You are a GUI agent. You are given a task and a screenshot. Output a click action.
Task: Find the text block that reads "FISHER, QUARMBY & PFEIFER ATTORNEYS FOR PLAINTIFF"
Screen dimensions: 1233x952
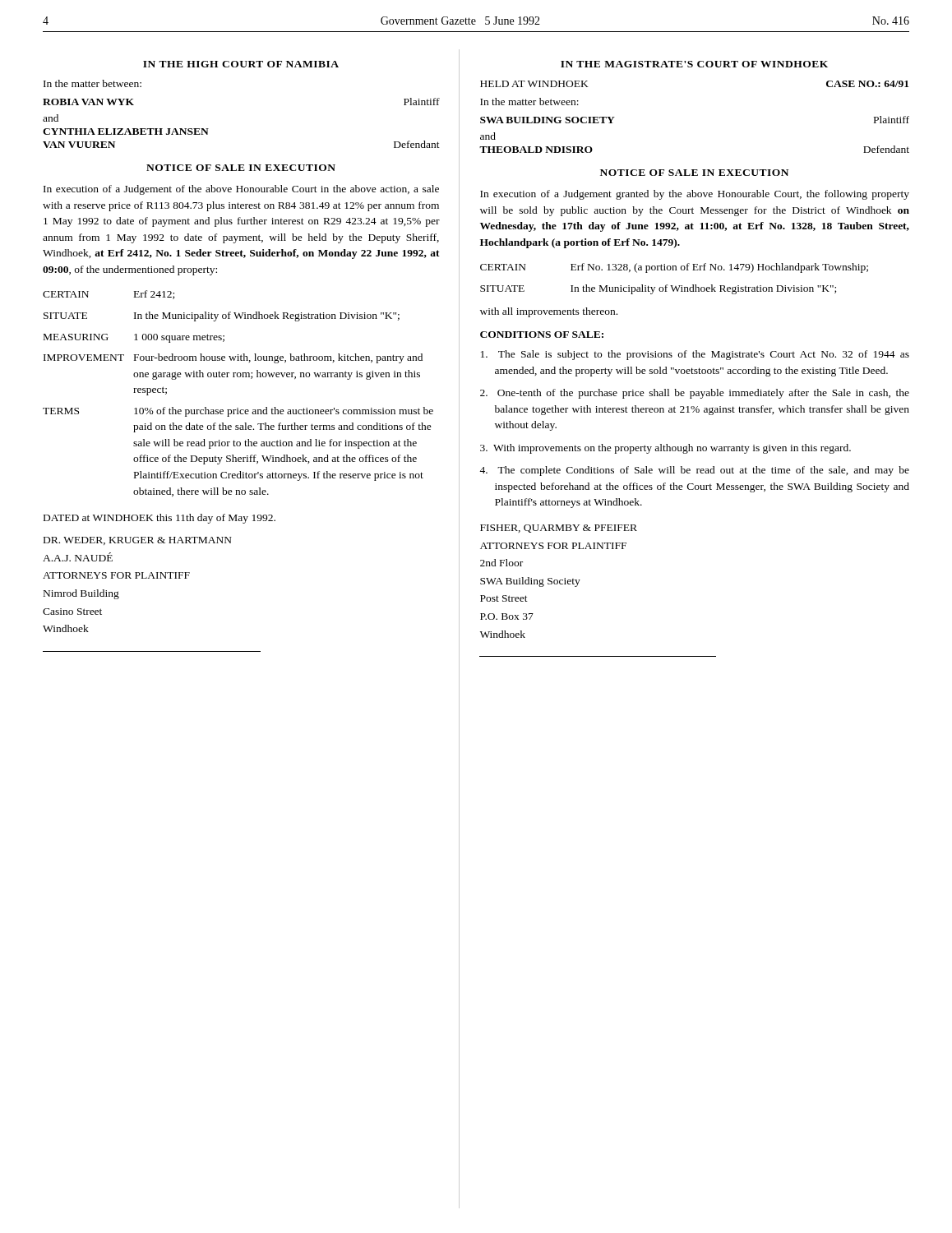[x=558, y=581]
